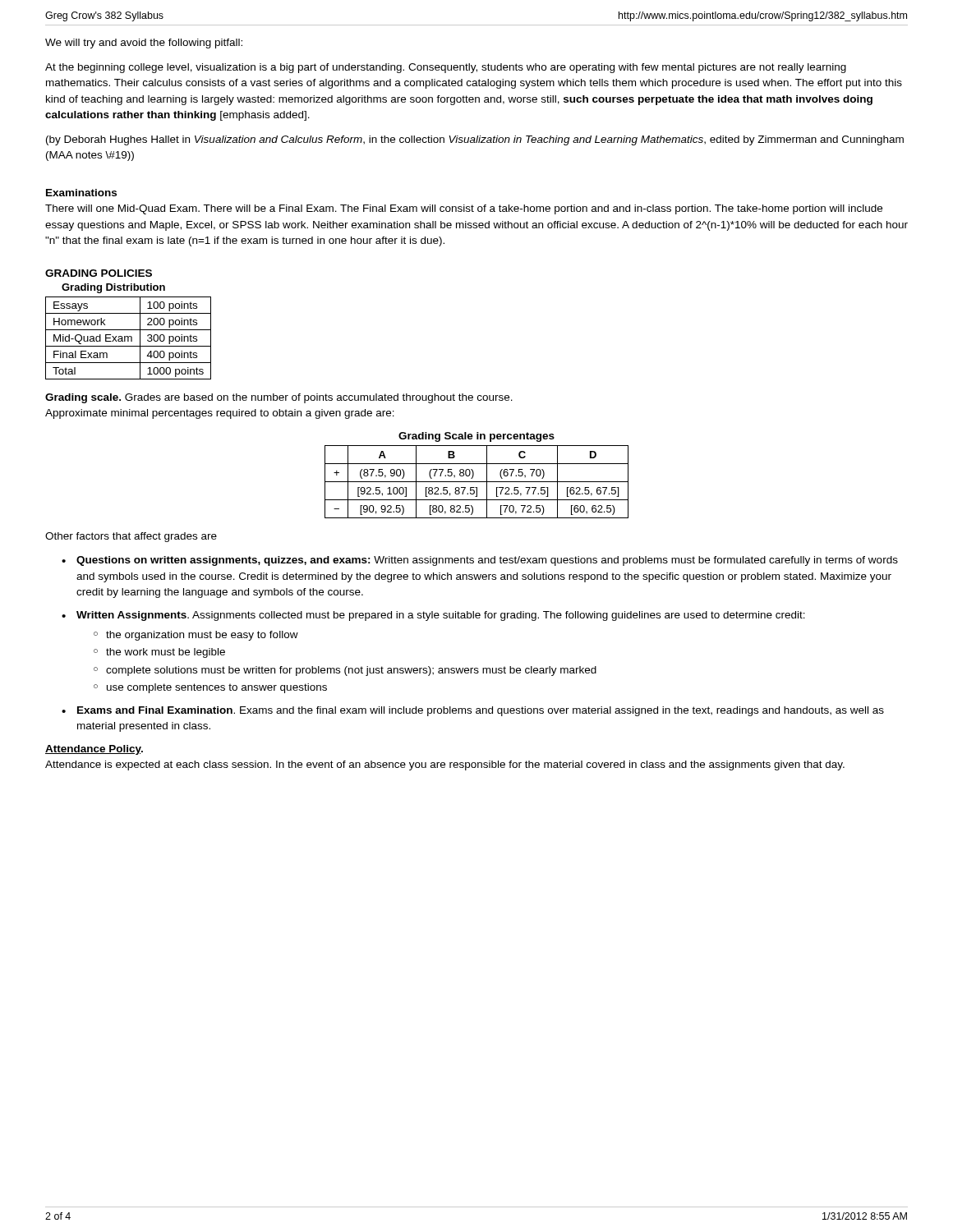Locate the text starting "Attendance is expected at each"
This screenshot has width=953, height=1232.
tap(445, 764)
